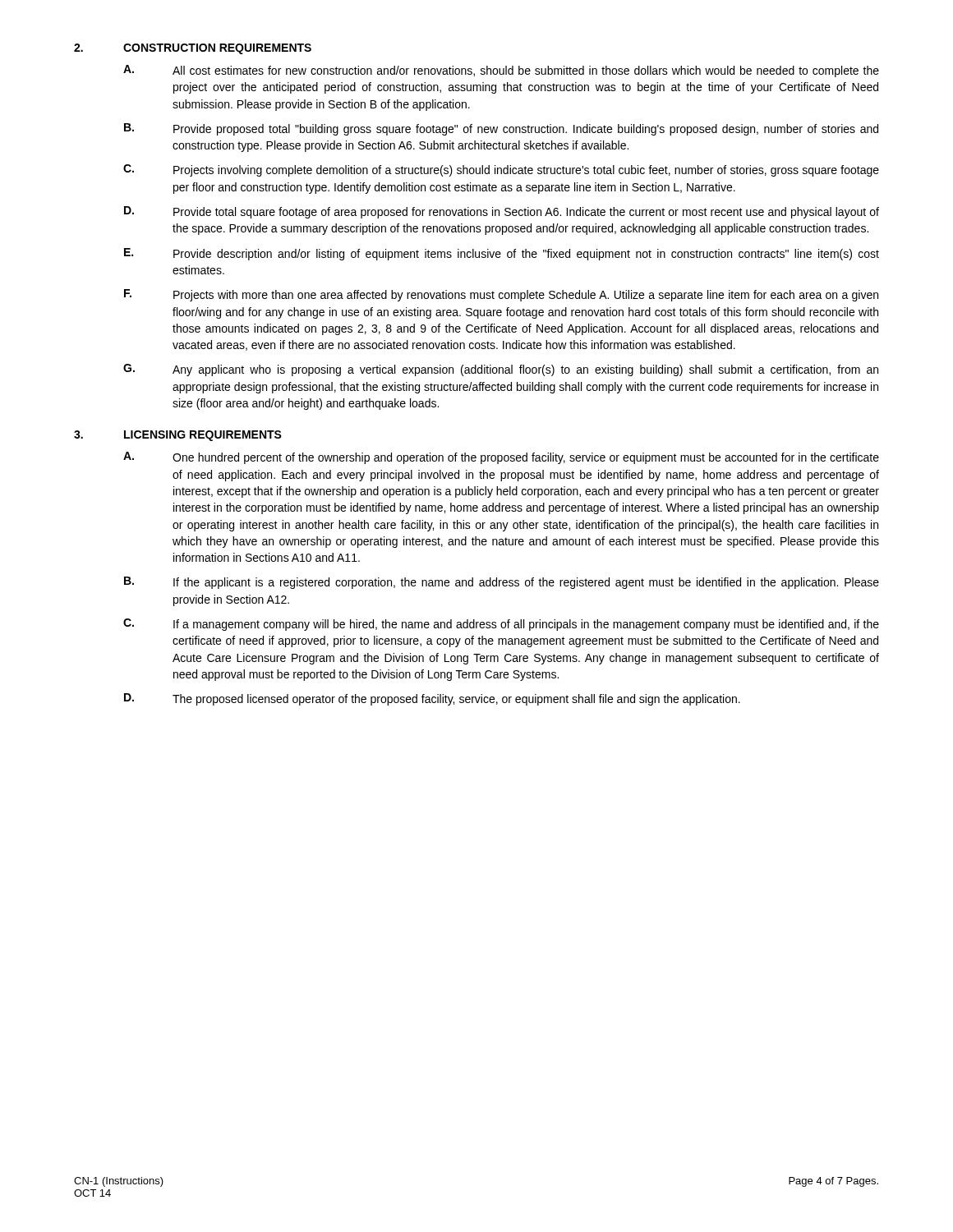The height and width of the screenshot is (1232, 953).
Task: Navigate to the element starting "B. If the applicant is a"
Action: 476,591
